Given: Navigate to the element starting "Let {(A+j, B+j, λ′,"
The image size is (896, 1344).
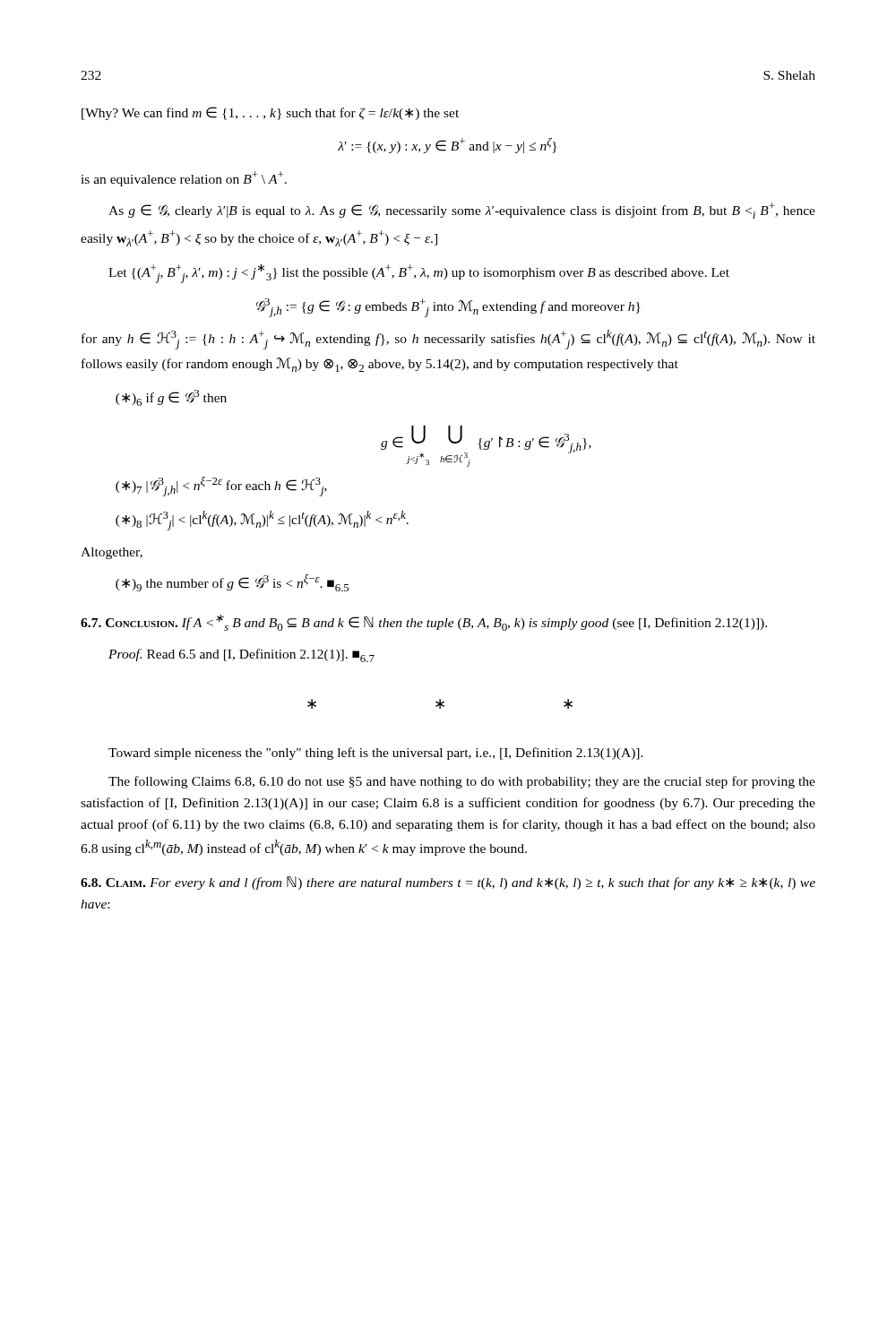Looking at the screenshot, I should pos(448,272).
